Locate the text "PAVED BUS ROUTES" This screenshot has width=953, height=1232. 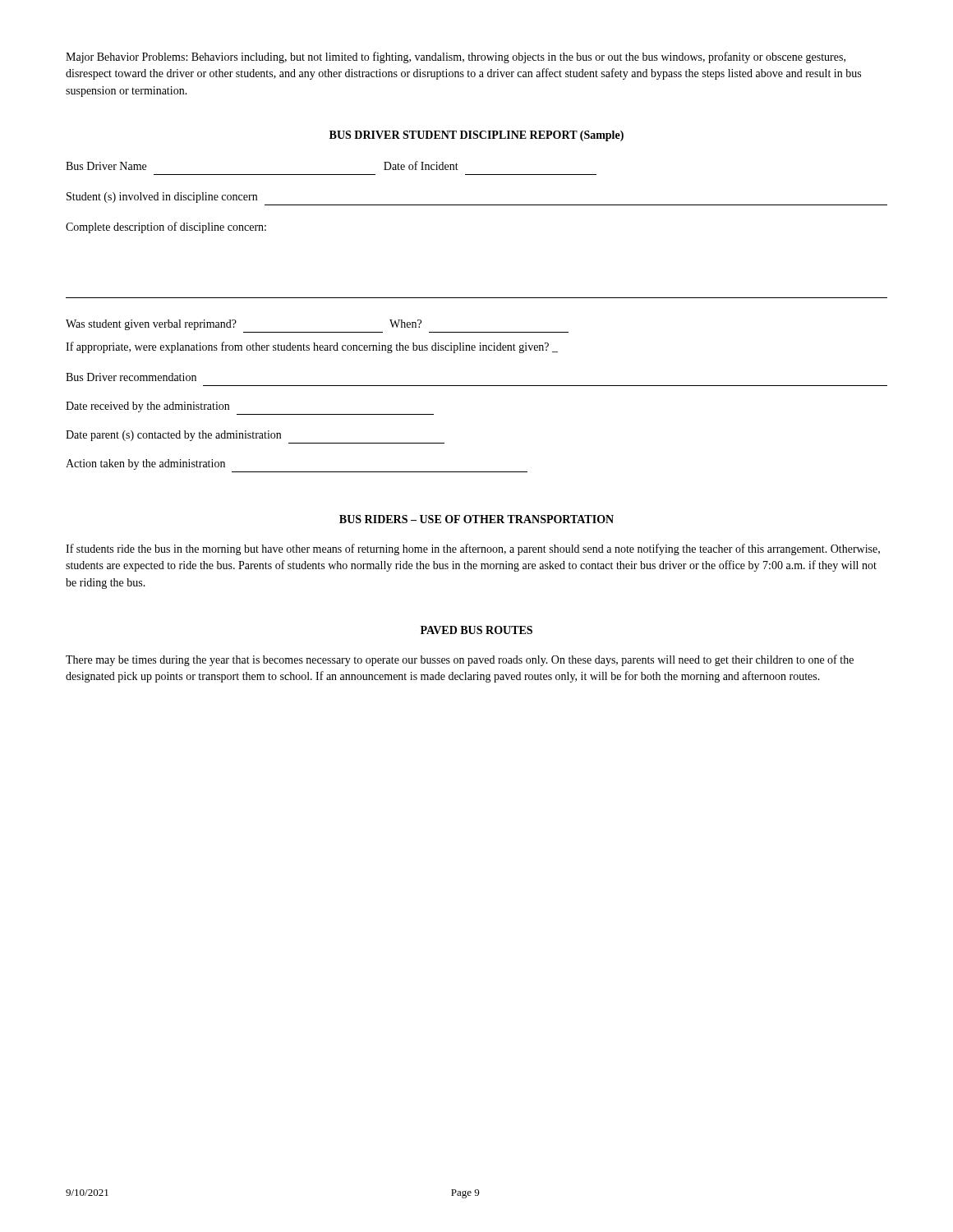[476, 630]
